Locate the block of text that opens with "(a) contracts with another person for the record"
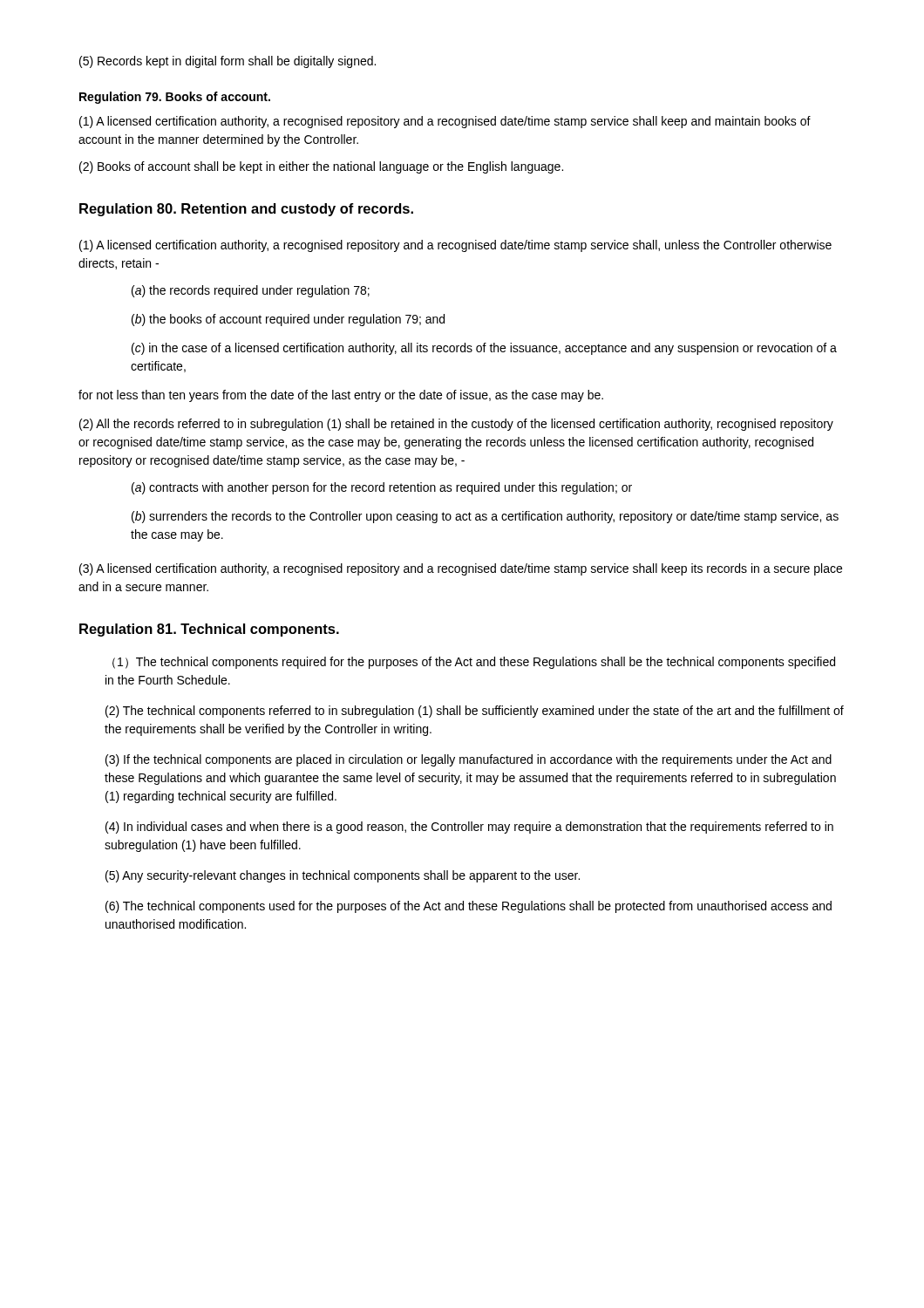This screenshot has height=1308, width=924. pos(381,487)
